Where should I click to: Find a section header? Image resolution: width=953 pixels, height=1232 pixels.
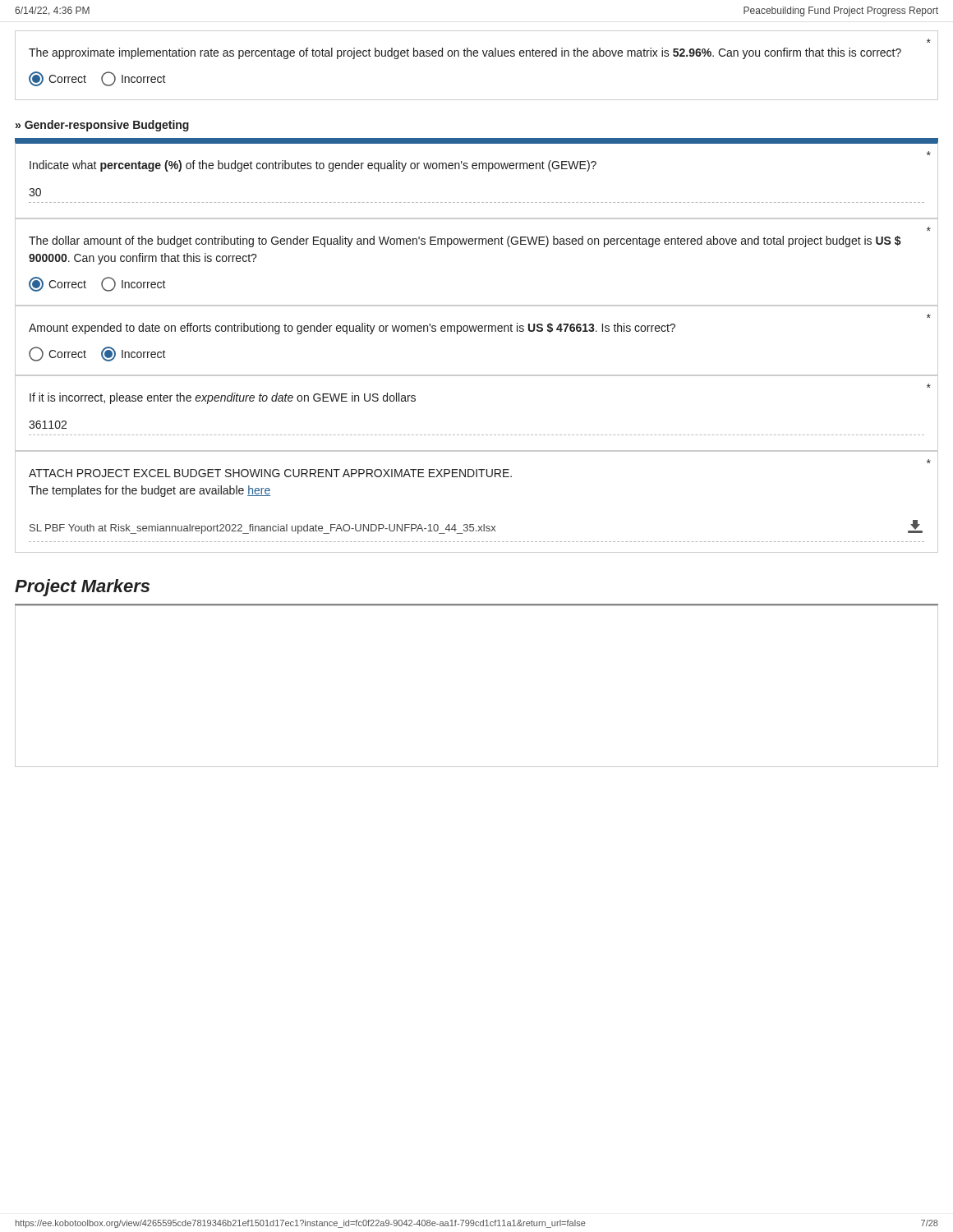pyautogui.click(x=102, y=125)
